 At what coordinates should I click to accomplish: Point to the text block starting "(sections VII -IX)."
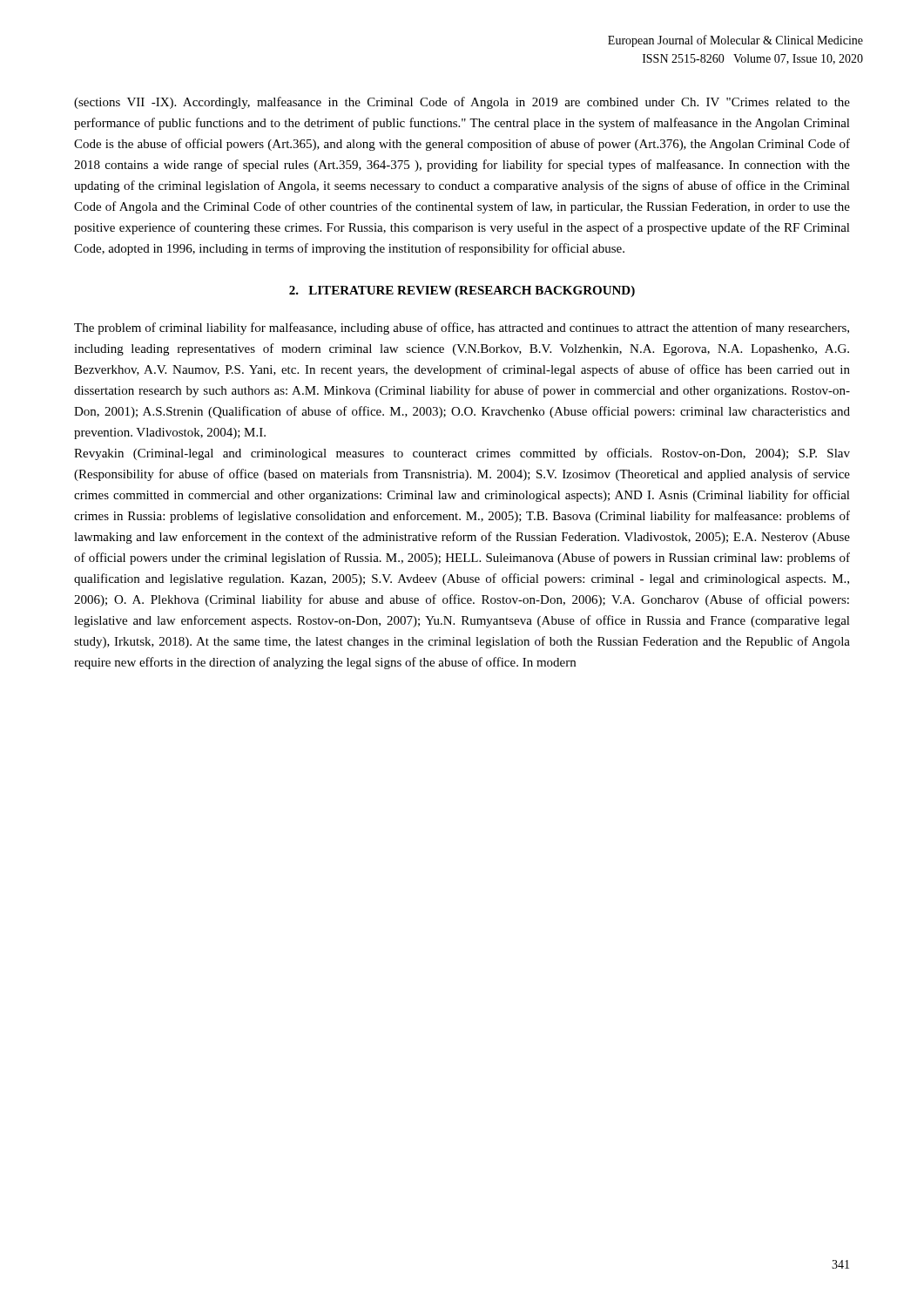pyautogui.click(x=462, y=175)
